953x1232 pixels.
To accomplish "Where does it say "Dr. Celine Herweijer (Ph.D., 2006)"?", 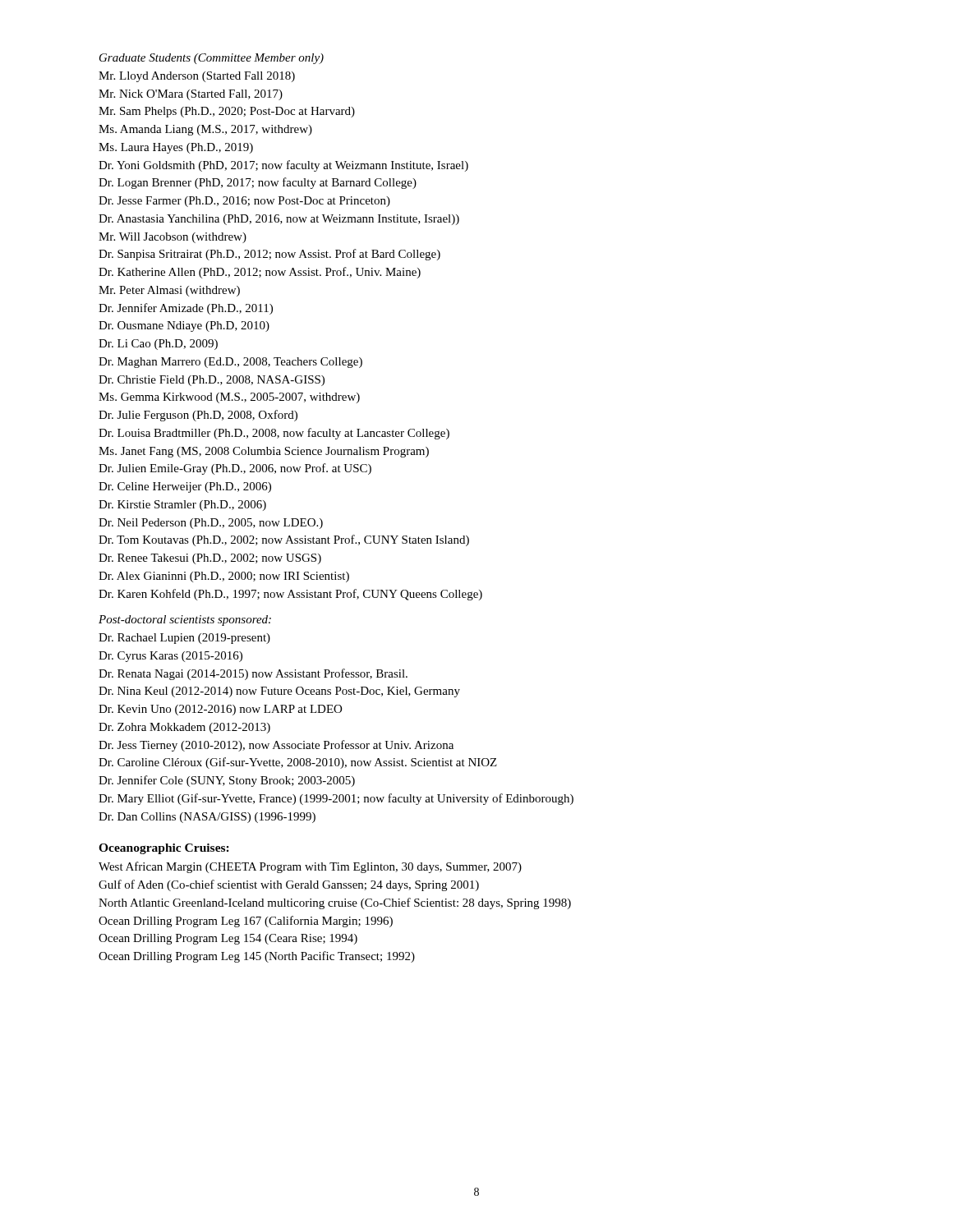I will tap(185, 486).
